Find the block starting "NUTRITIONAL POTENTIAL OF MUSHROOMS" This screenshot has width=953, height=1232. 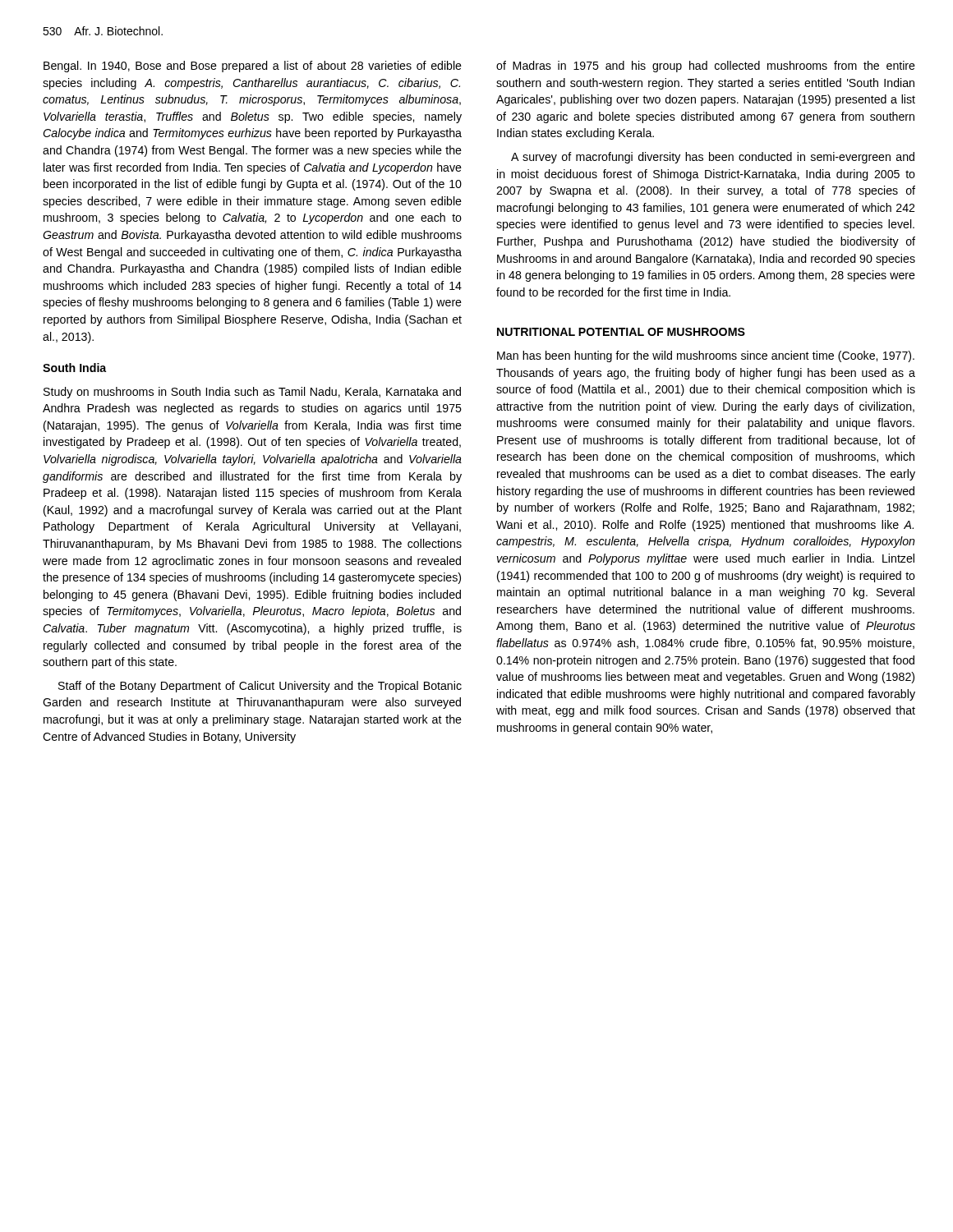621,332
